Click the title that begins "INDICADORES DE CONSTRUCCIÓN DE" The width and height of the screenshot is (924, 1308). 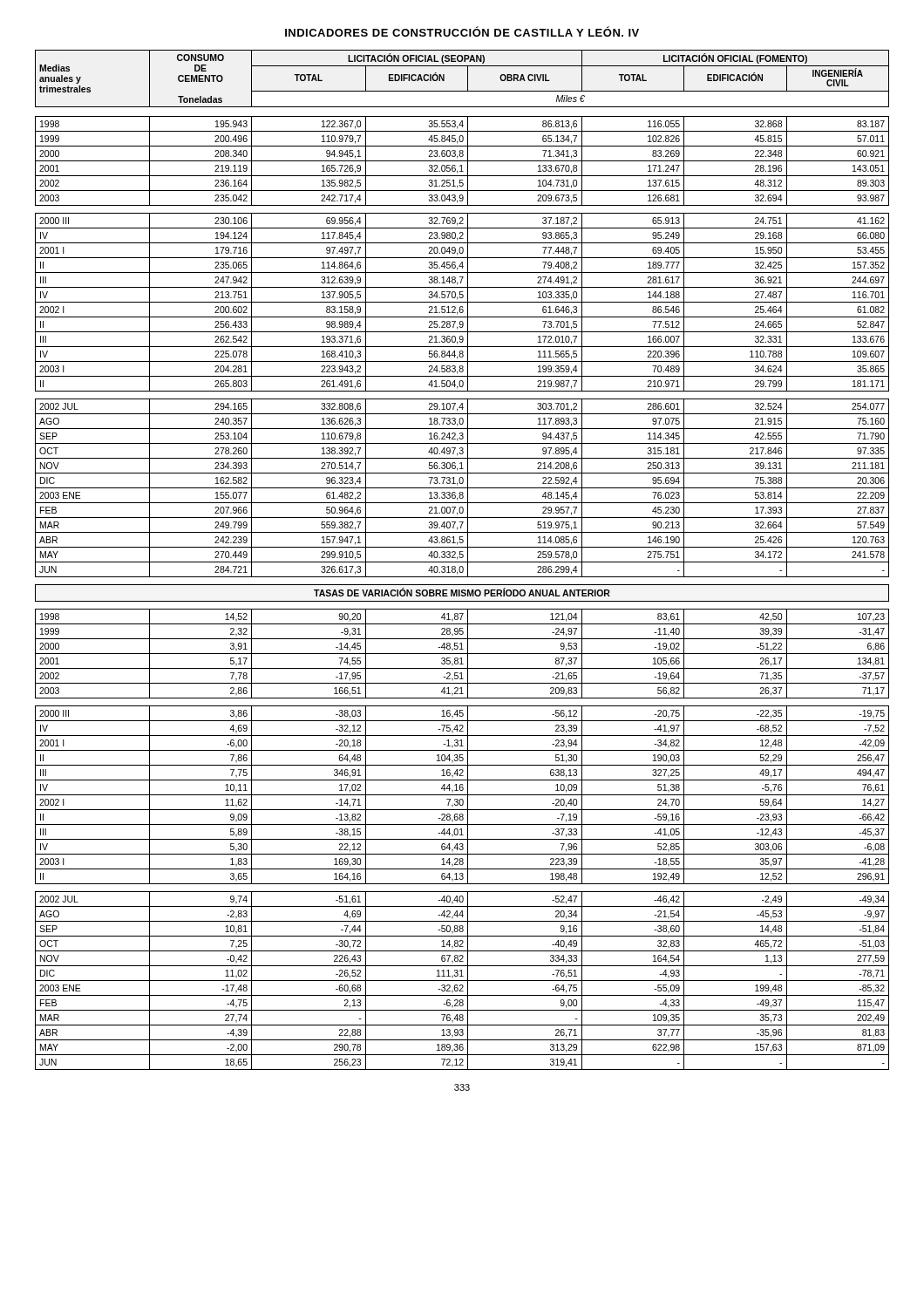click(x=462, y=33)
